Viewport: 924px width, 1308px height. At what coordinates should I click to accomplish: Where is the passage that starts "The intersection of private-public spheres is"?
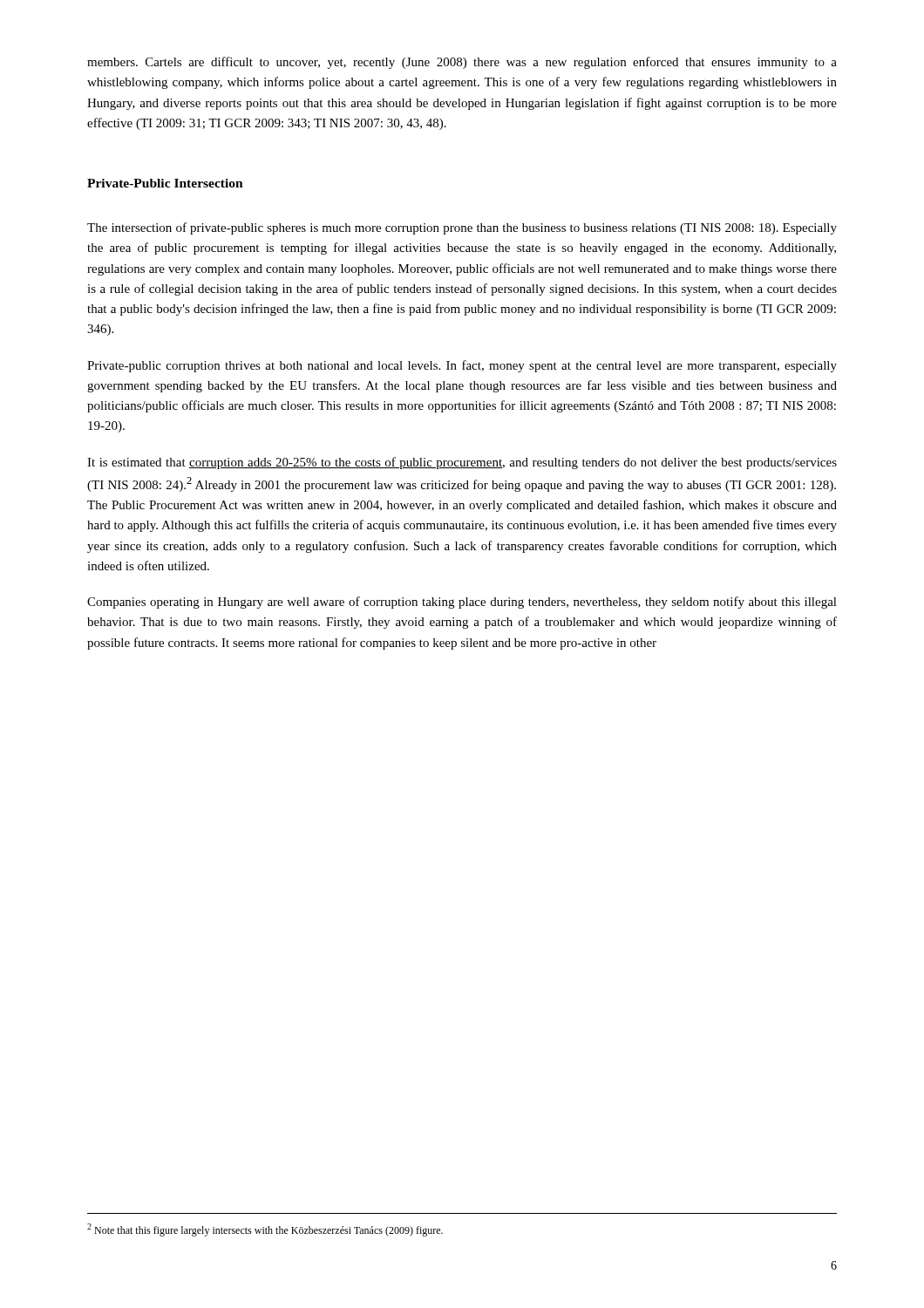tap(462, 279)
